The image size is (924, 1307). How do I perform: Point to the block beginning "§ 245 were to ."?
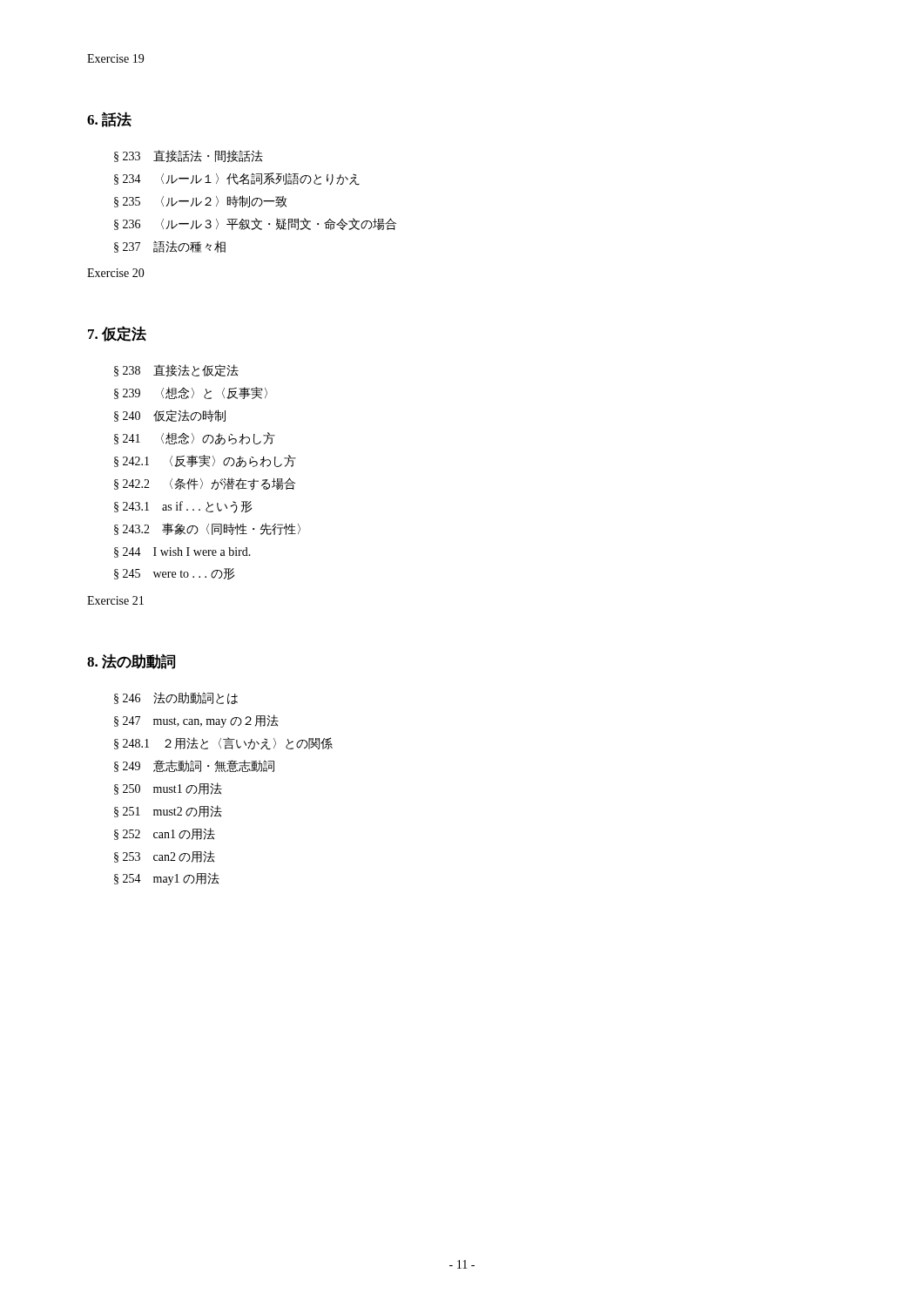tap(174, 574)
